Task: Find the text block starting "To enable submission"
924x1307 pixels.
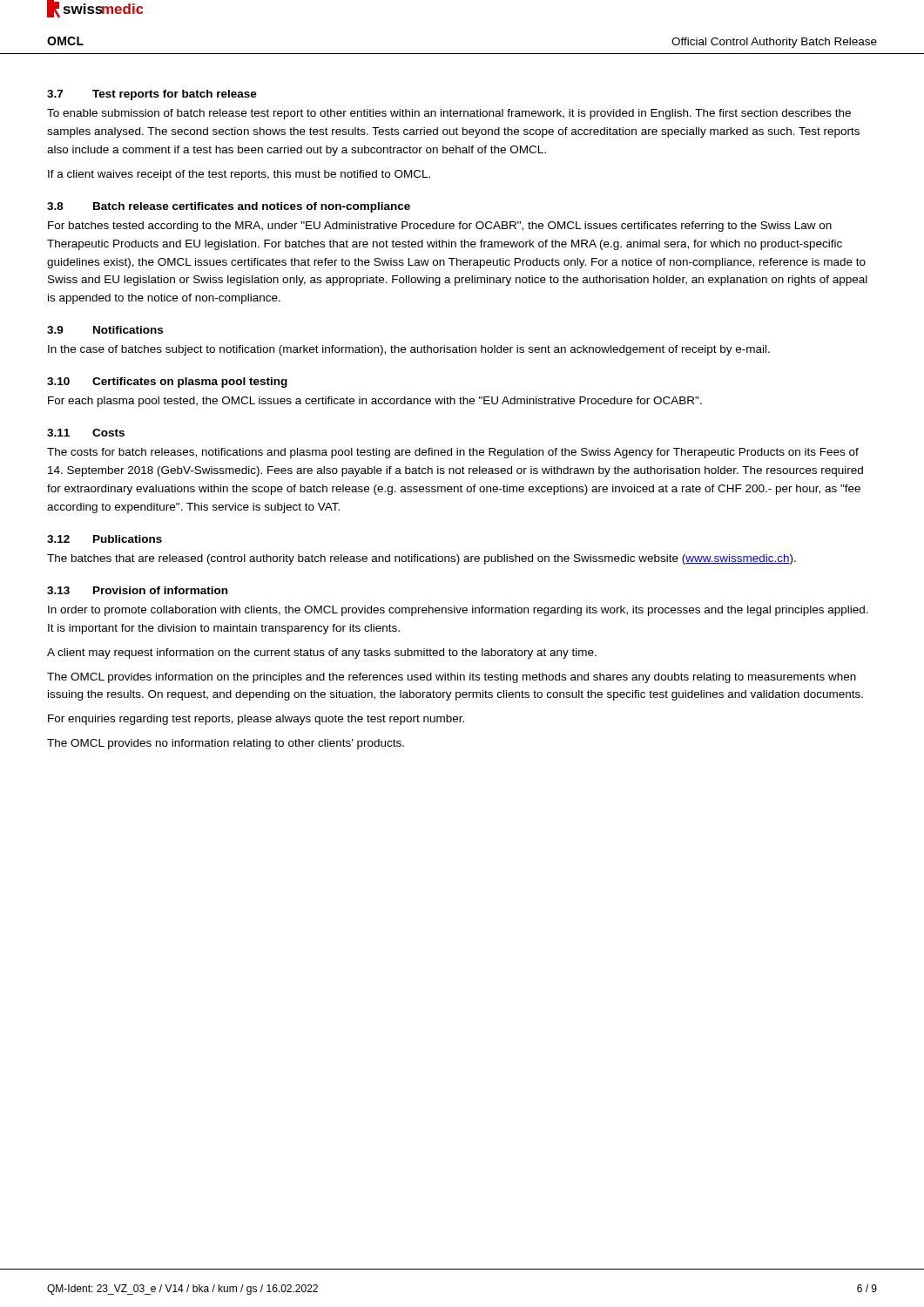Action: click(453, 131)
